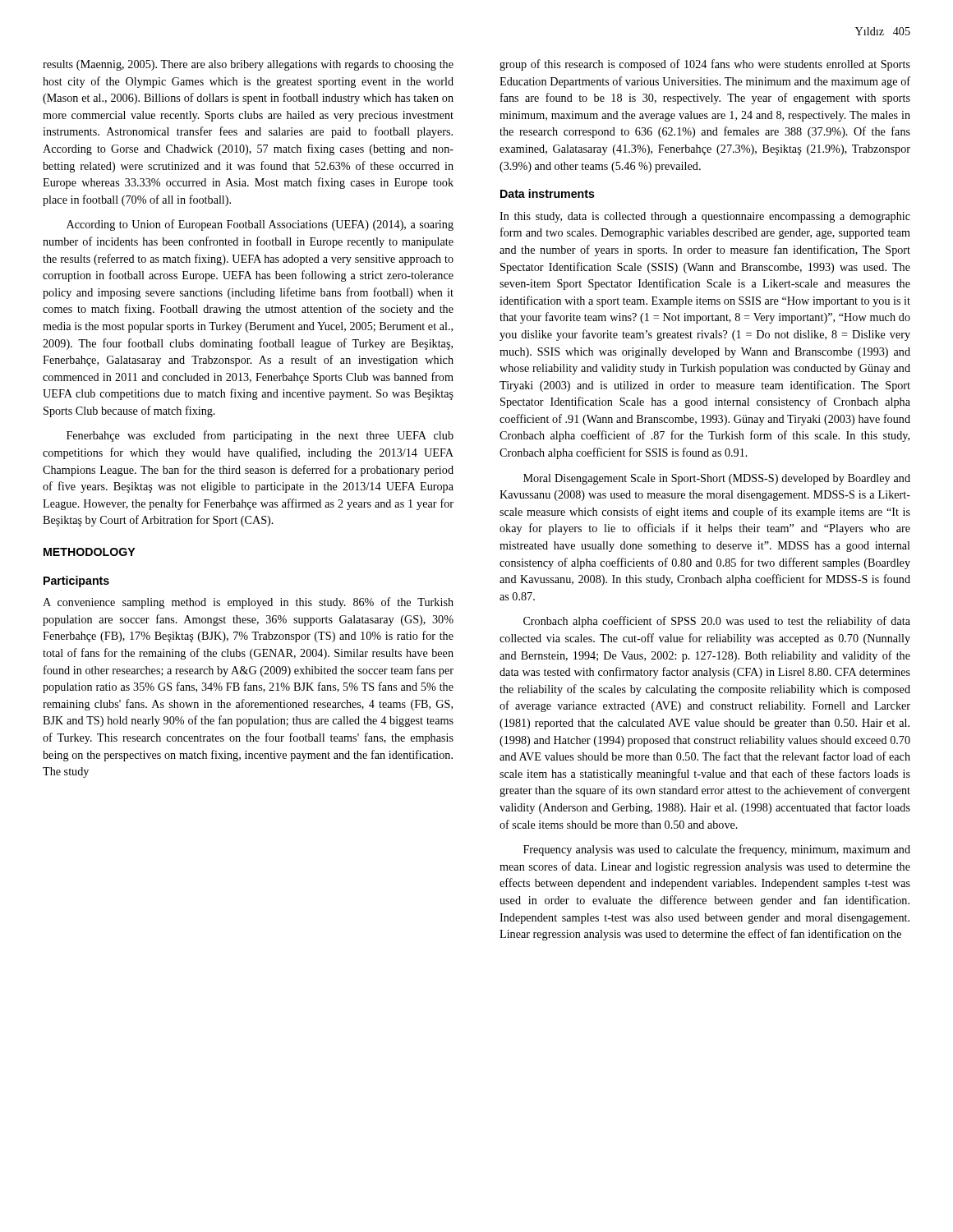Click on the text block that says "Cronbach alpha coefficient of SPSS"
953x1232 pixels.
click(x=705, y=723)
